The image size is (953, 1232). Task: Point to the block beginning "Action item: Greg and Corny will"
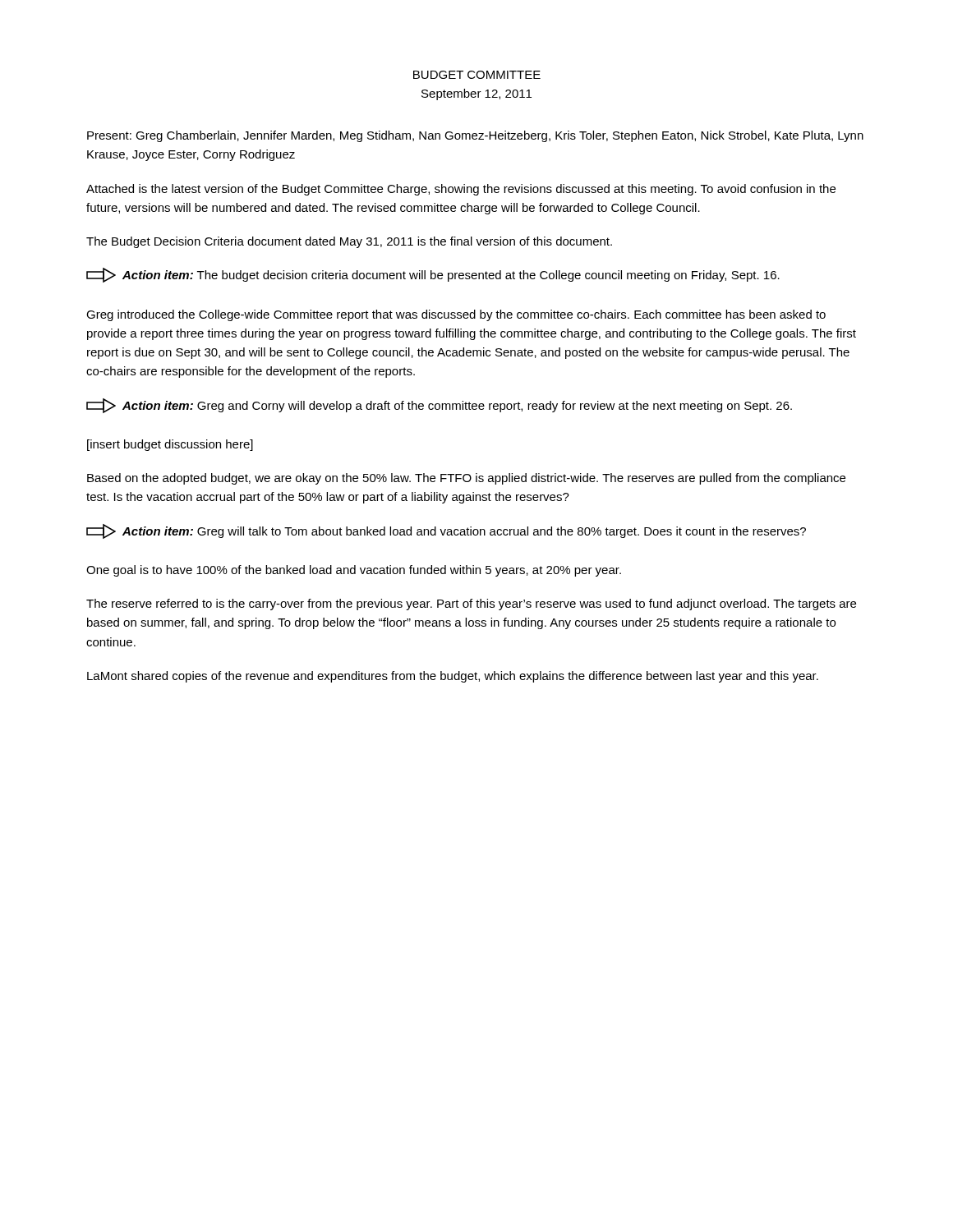pos(476,407)
